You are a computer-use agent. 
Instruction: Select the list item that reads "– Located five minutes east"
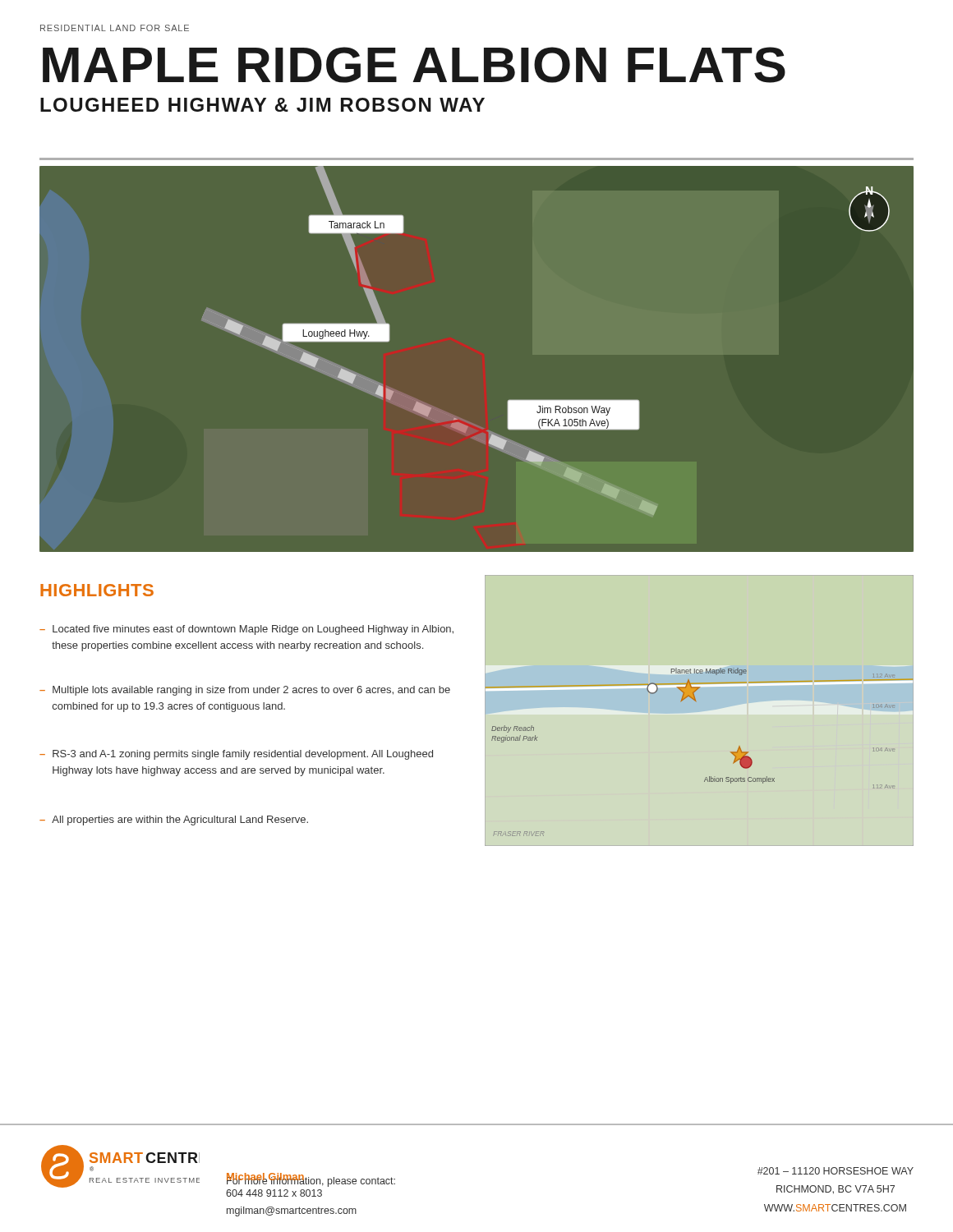(249, 637)
